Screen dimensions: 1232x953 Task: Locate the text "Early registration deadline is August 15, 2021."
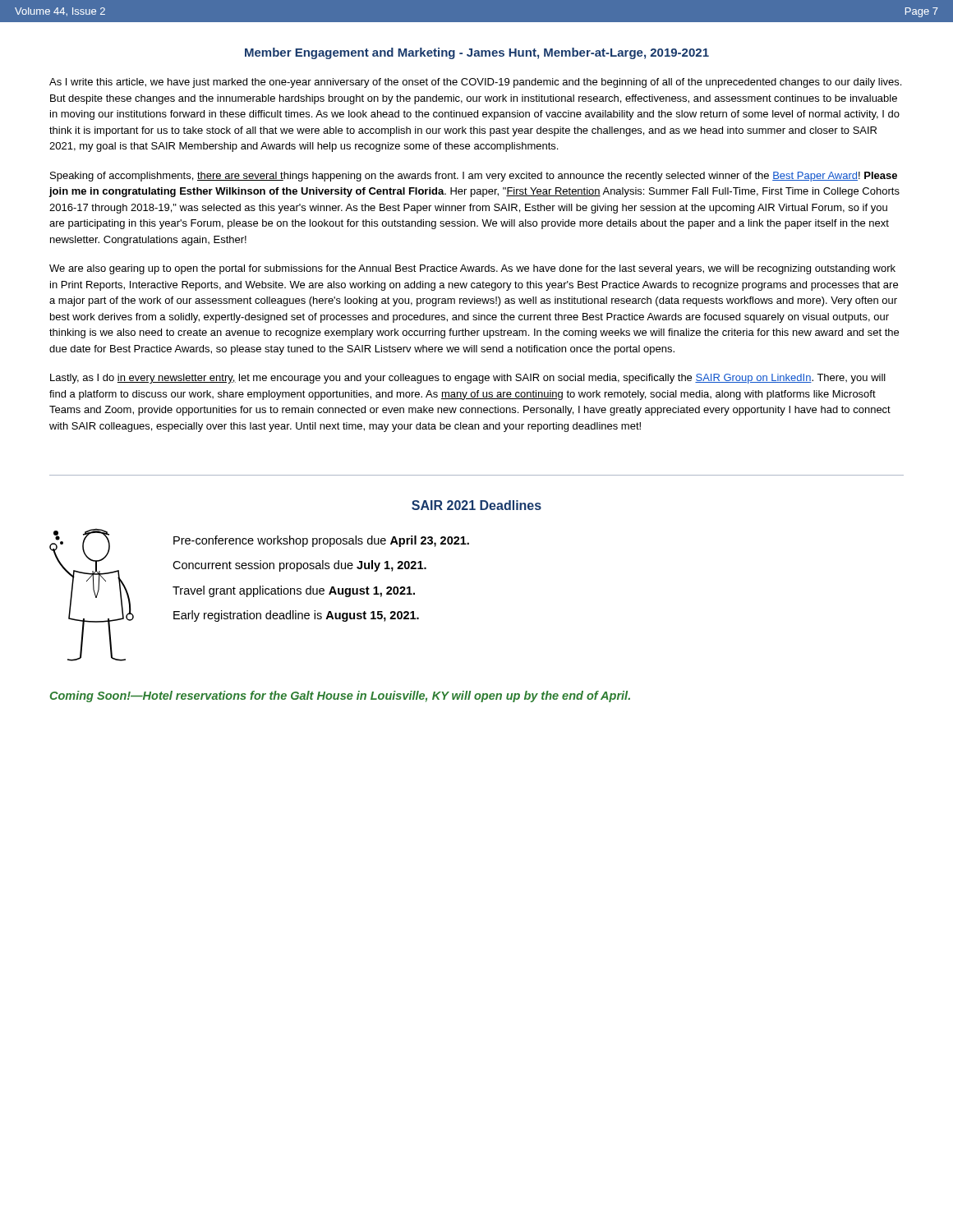296,615
